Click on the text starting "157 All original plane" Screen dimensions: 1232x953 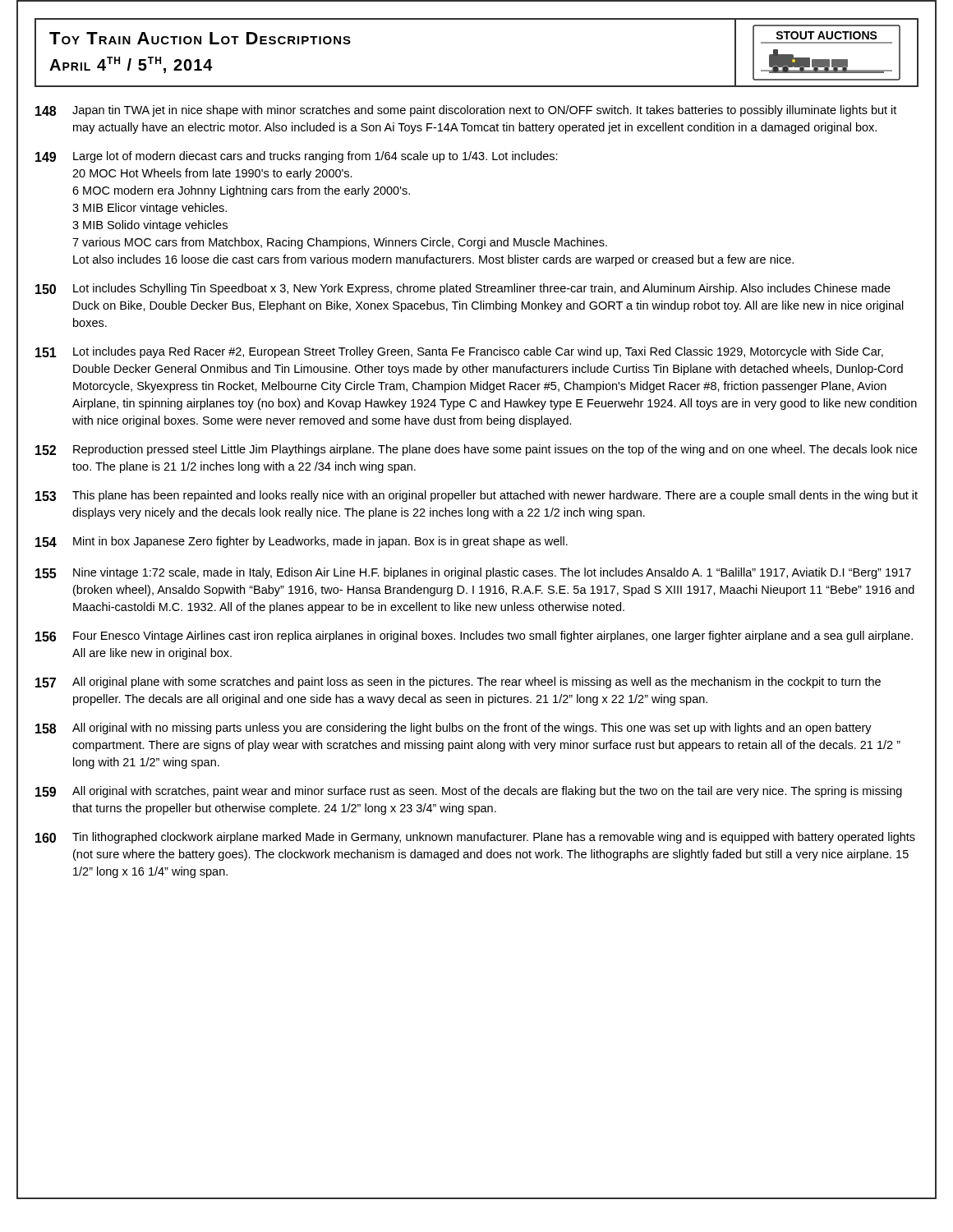point(476,690)
